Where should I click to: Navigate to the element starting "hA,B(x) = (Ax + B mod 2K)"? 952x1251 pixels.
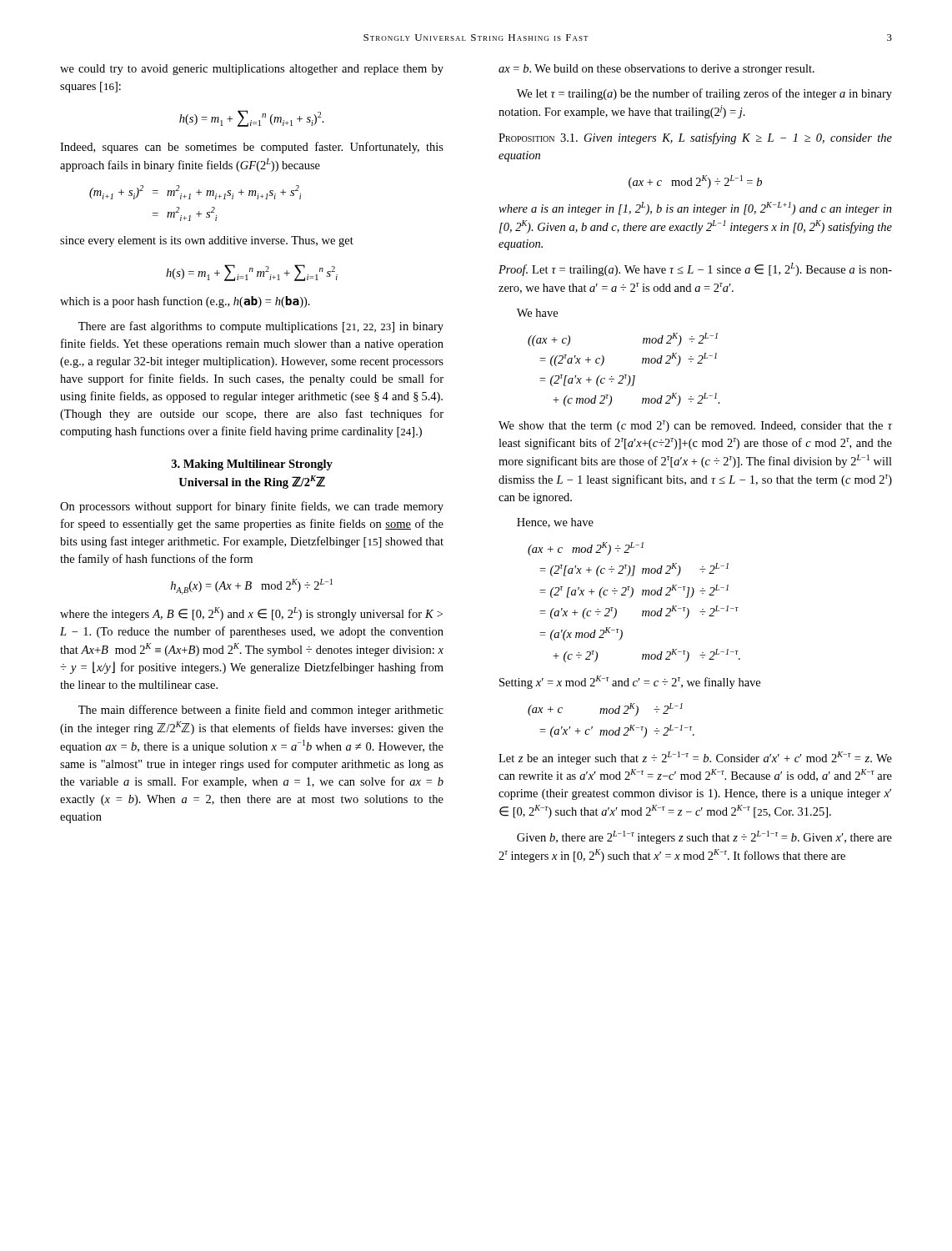(x=252, y=586)
